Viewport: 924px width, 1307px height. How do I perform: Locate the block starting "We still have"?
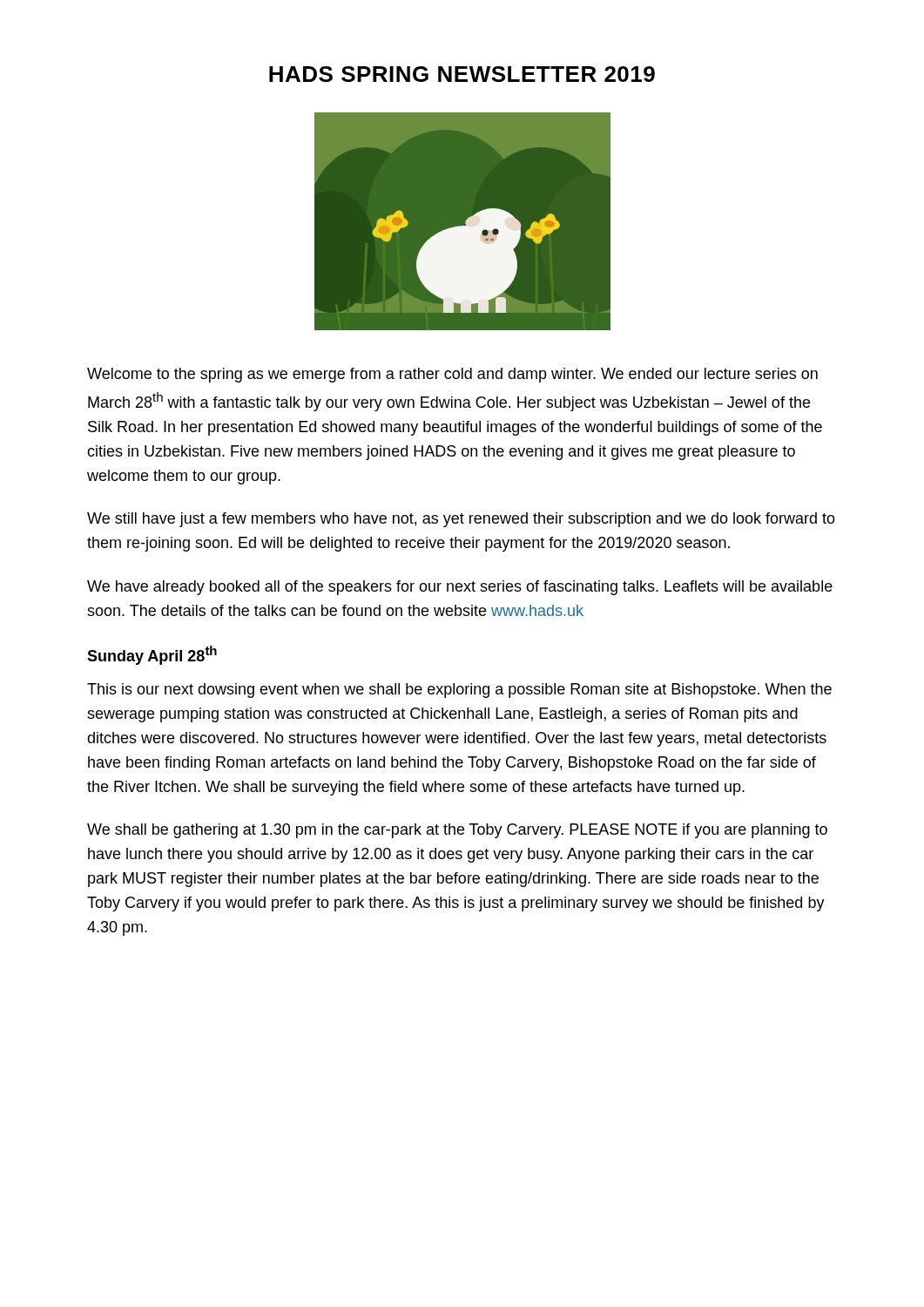pyautogui.click(x=461, y=531)
